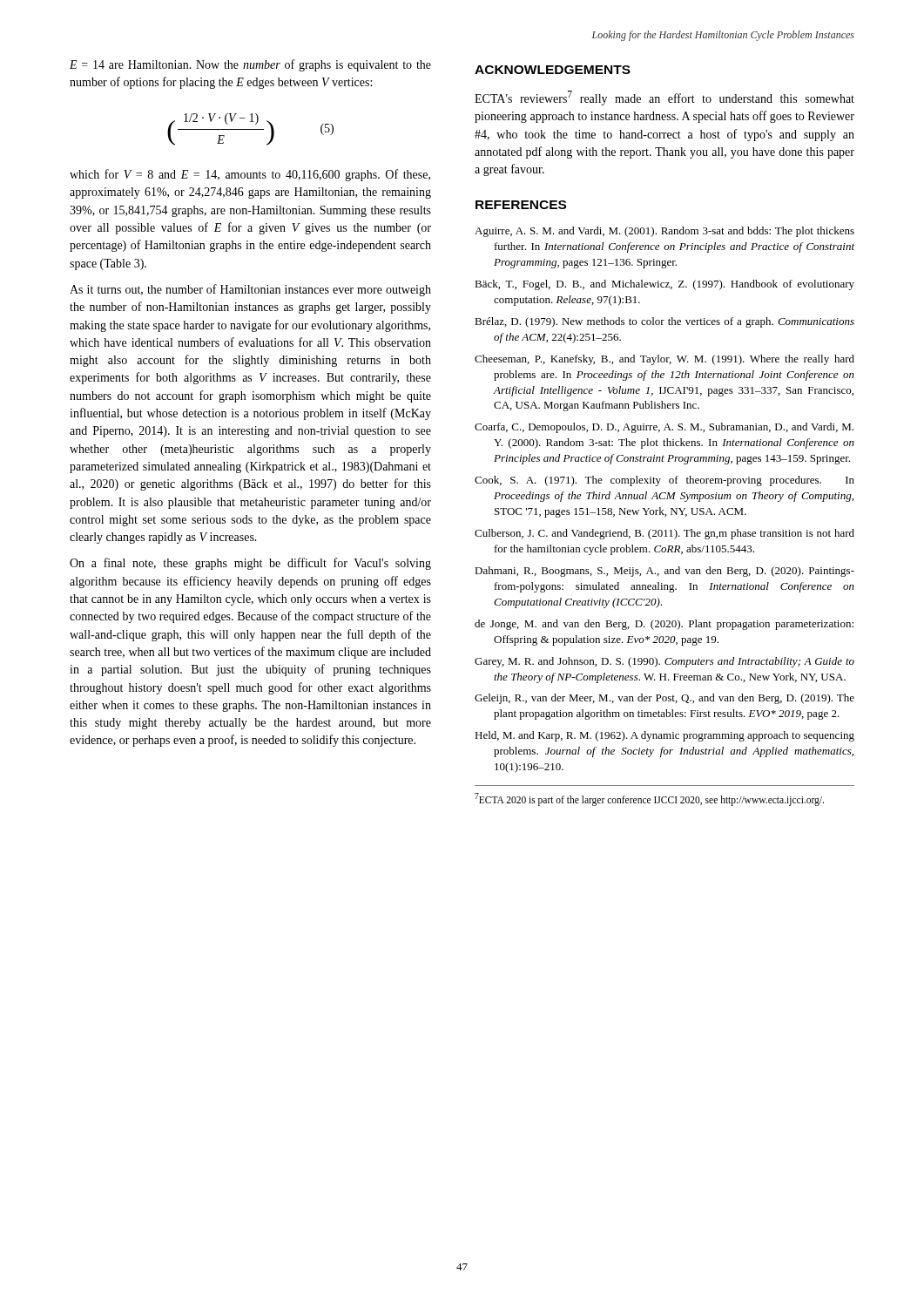Locate the text block starting "Culberson, J. C. and Vandegriend,"
924x1307 pixels.
[x=664, y=541]
